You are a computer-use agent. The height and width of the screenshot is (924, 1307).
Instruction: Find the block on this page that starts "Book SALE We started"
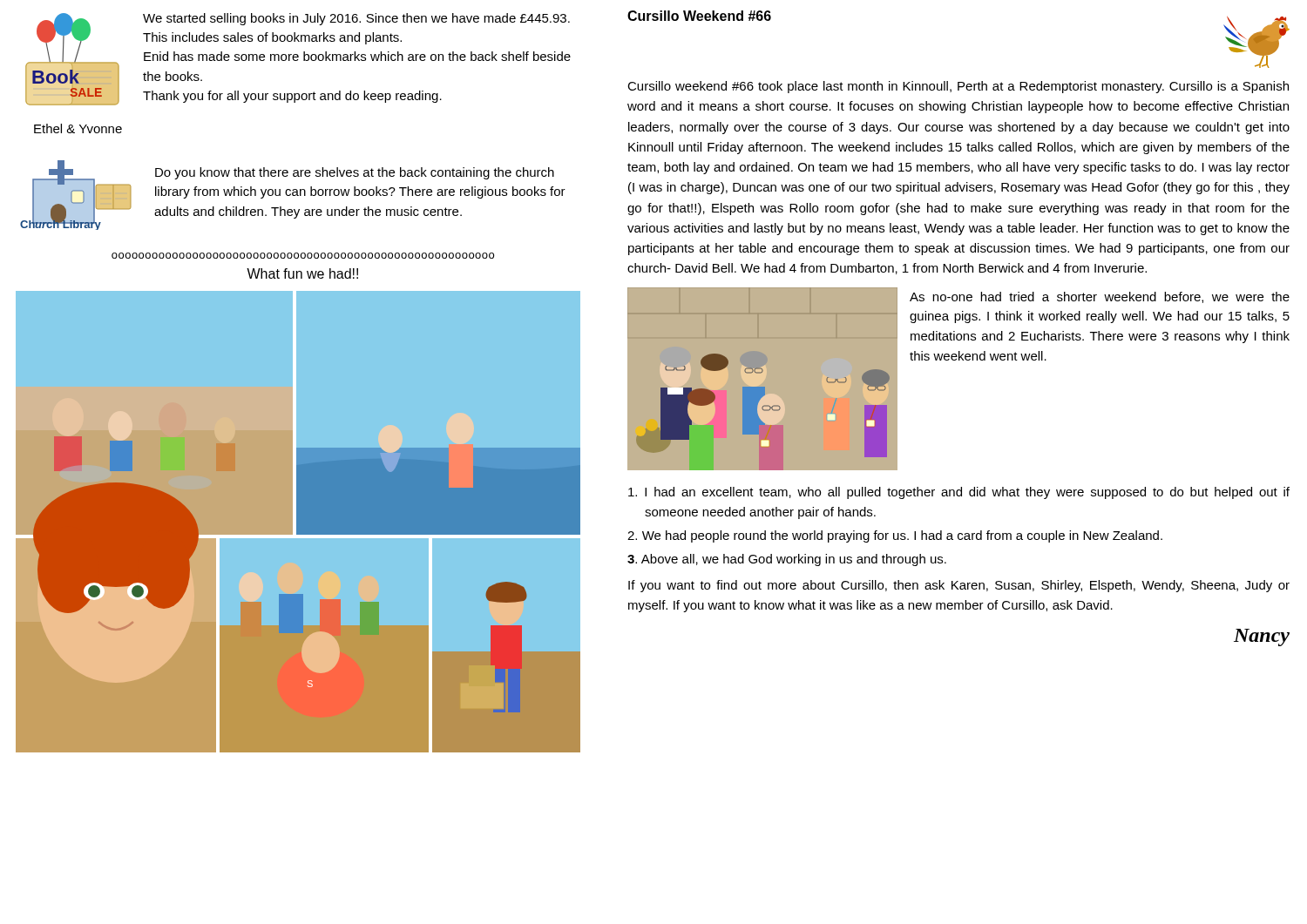point(303,60)
